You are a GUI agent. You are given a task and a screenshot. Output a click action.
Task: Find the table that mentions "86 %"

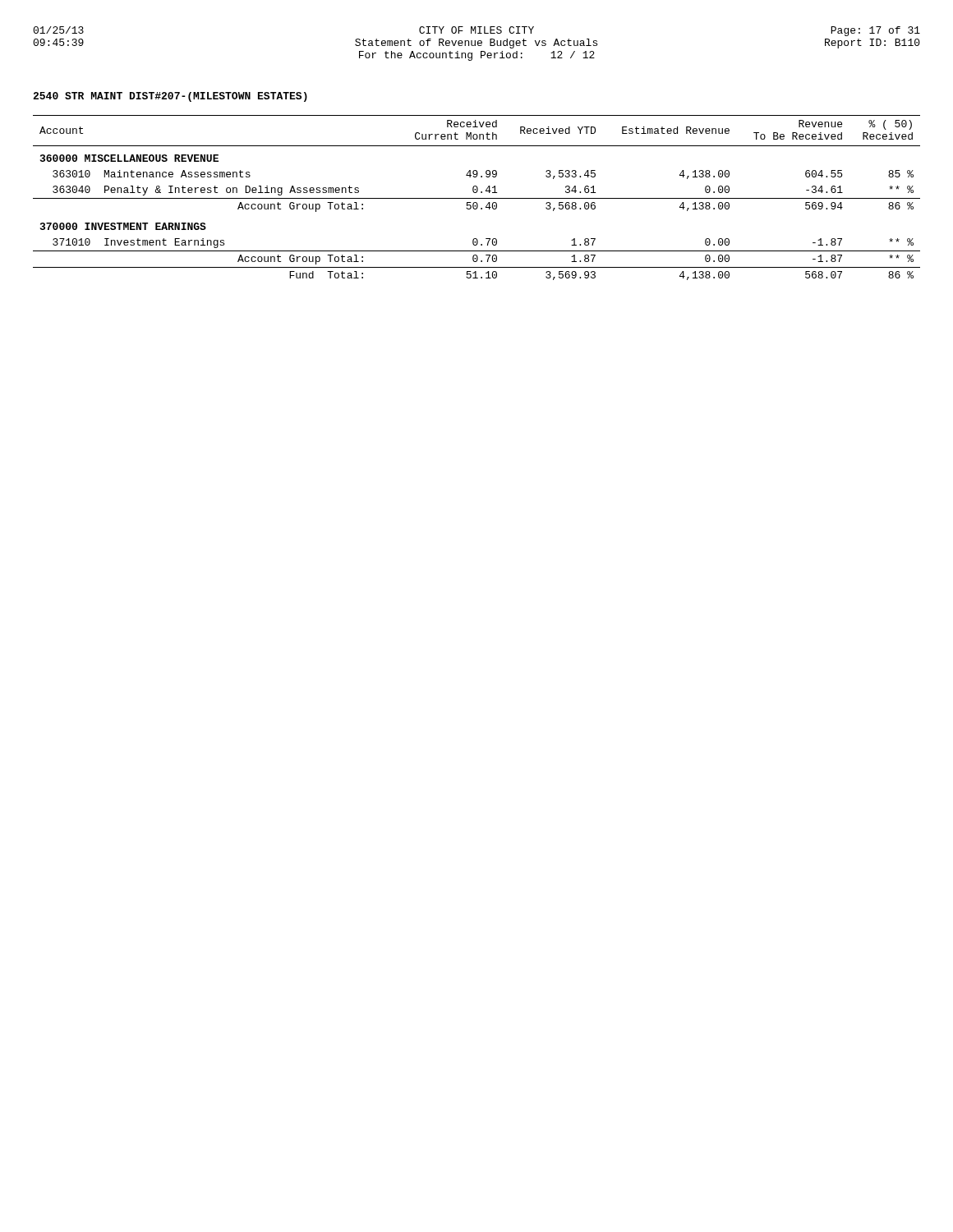476,199
